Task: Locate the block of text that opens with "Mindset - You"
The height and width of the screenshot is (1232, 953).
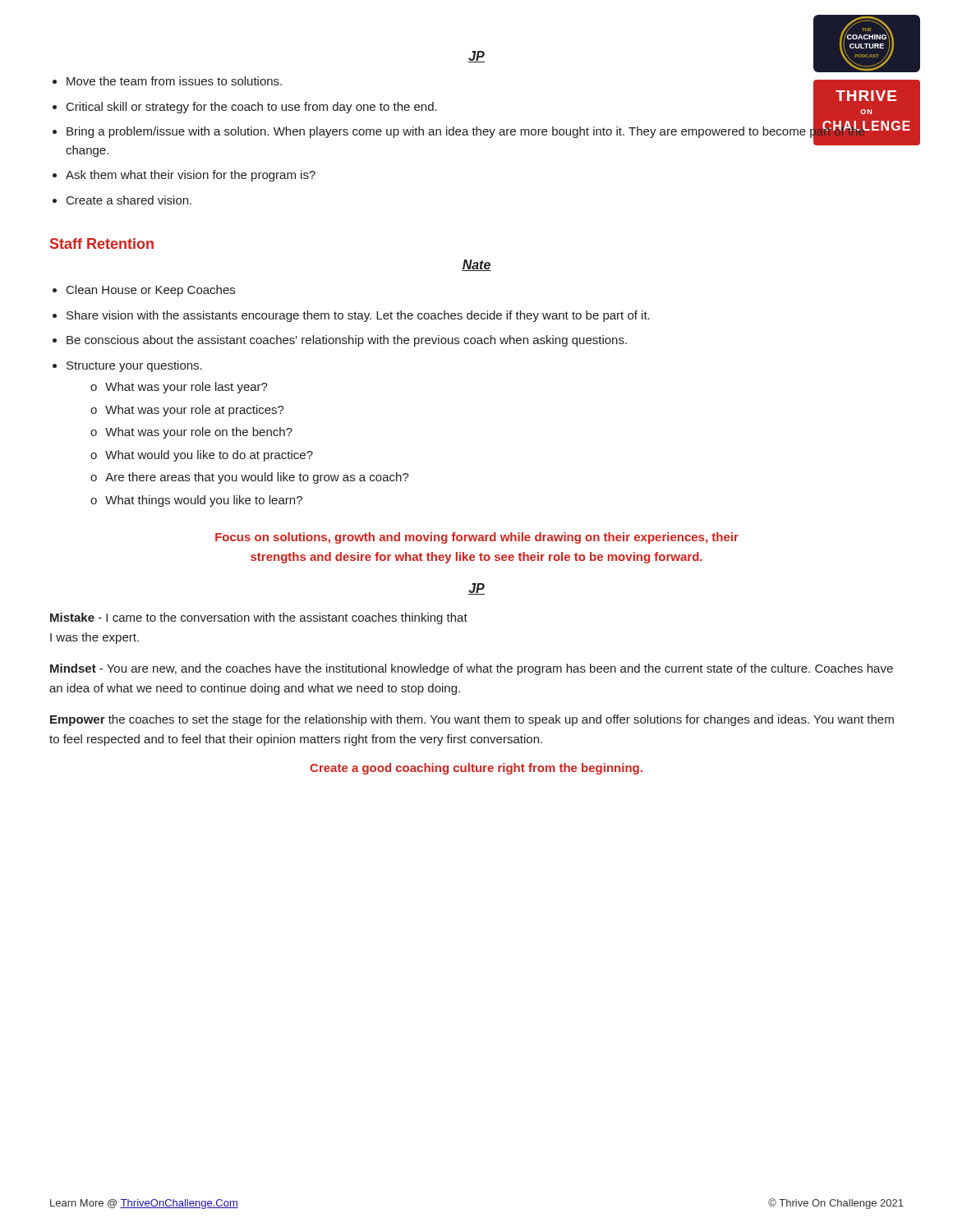Action: 471,678
